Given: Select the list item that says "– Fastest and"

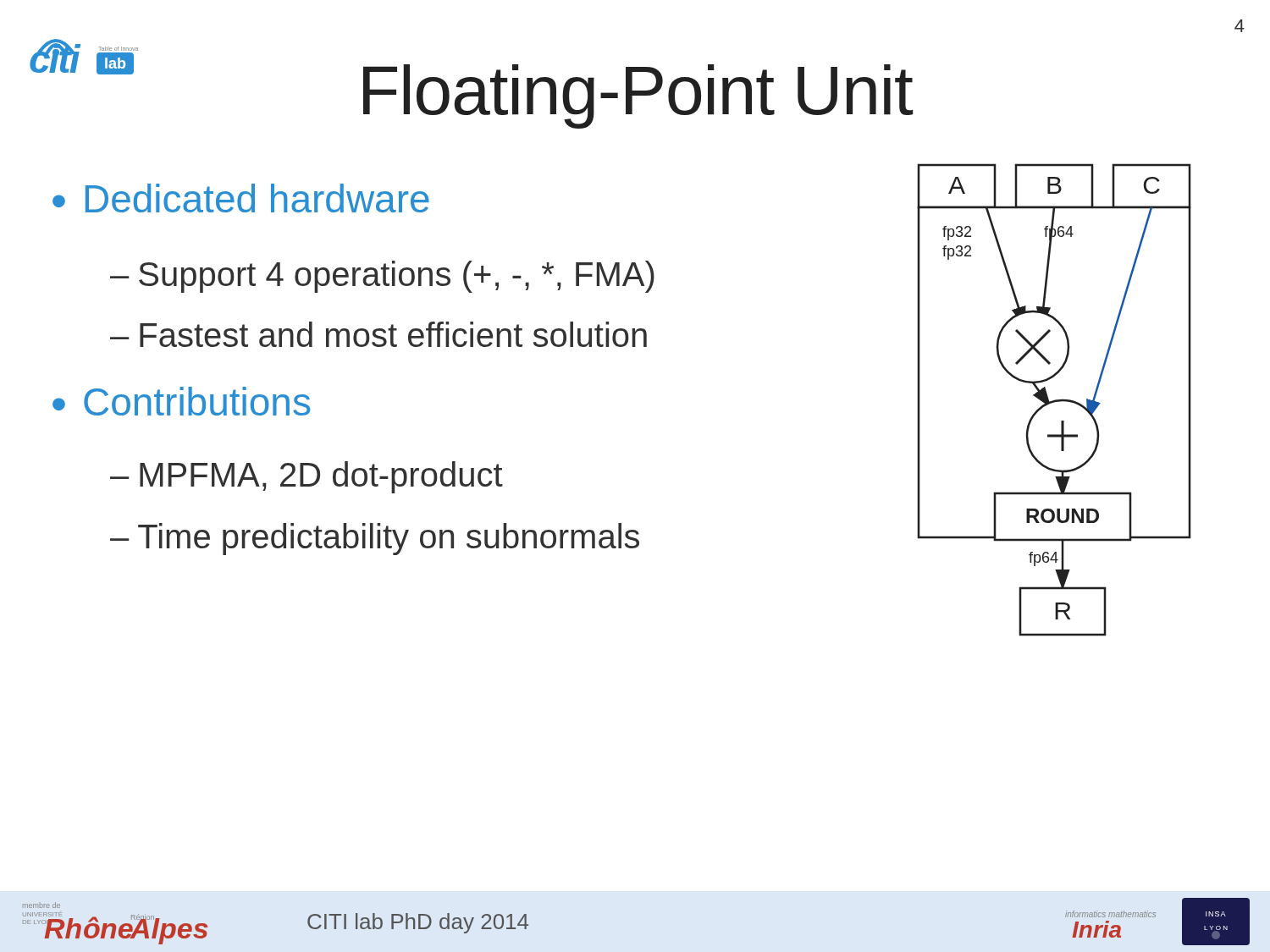Looking at the screenshot, I should click(x=379, y=335).
